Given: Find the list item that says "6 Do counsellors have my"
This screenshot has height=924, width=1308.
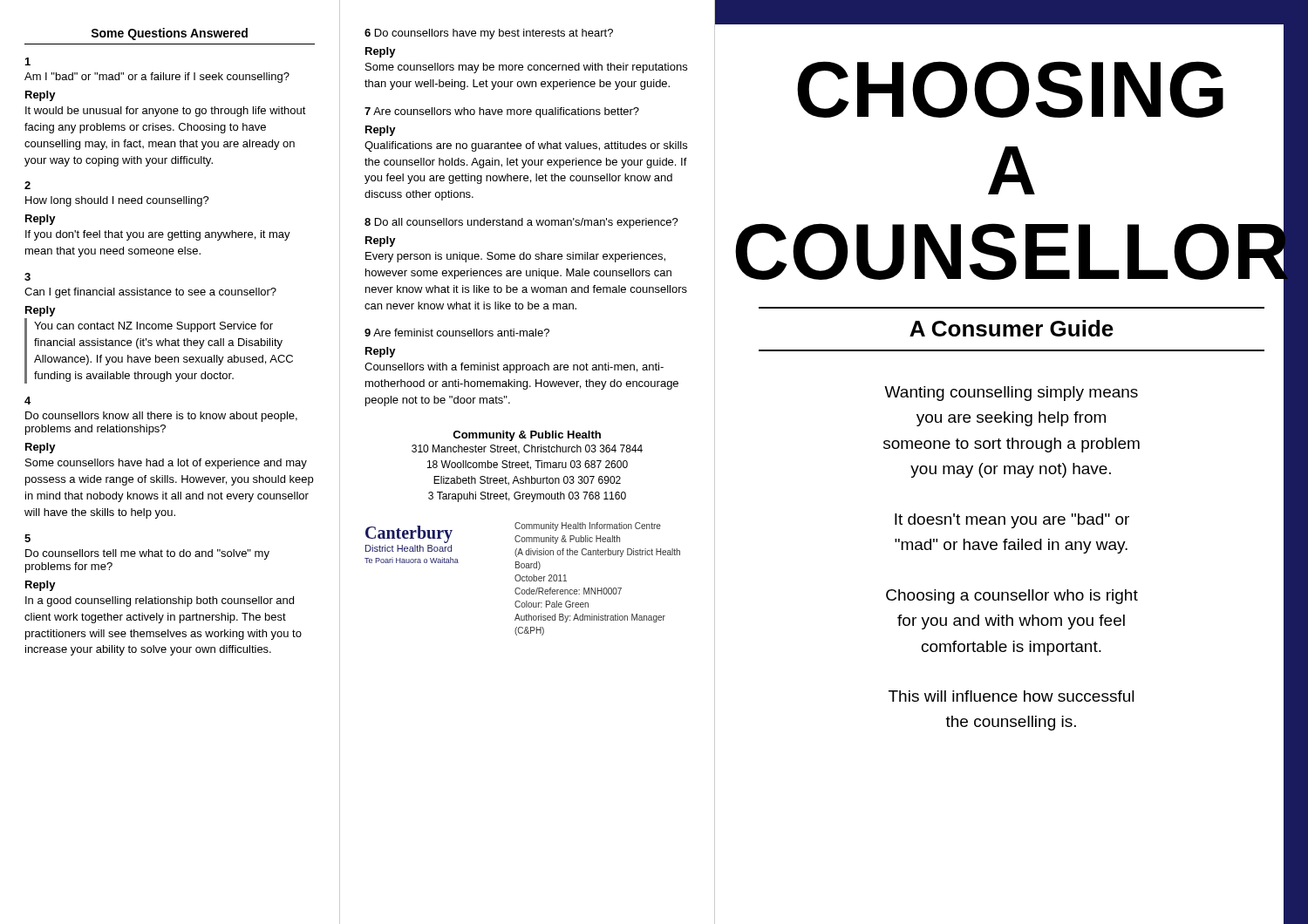Looking at the screenshot, I should [x=489, y=33].
